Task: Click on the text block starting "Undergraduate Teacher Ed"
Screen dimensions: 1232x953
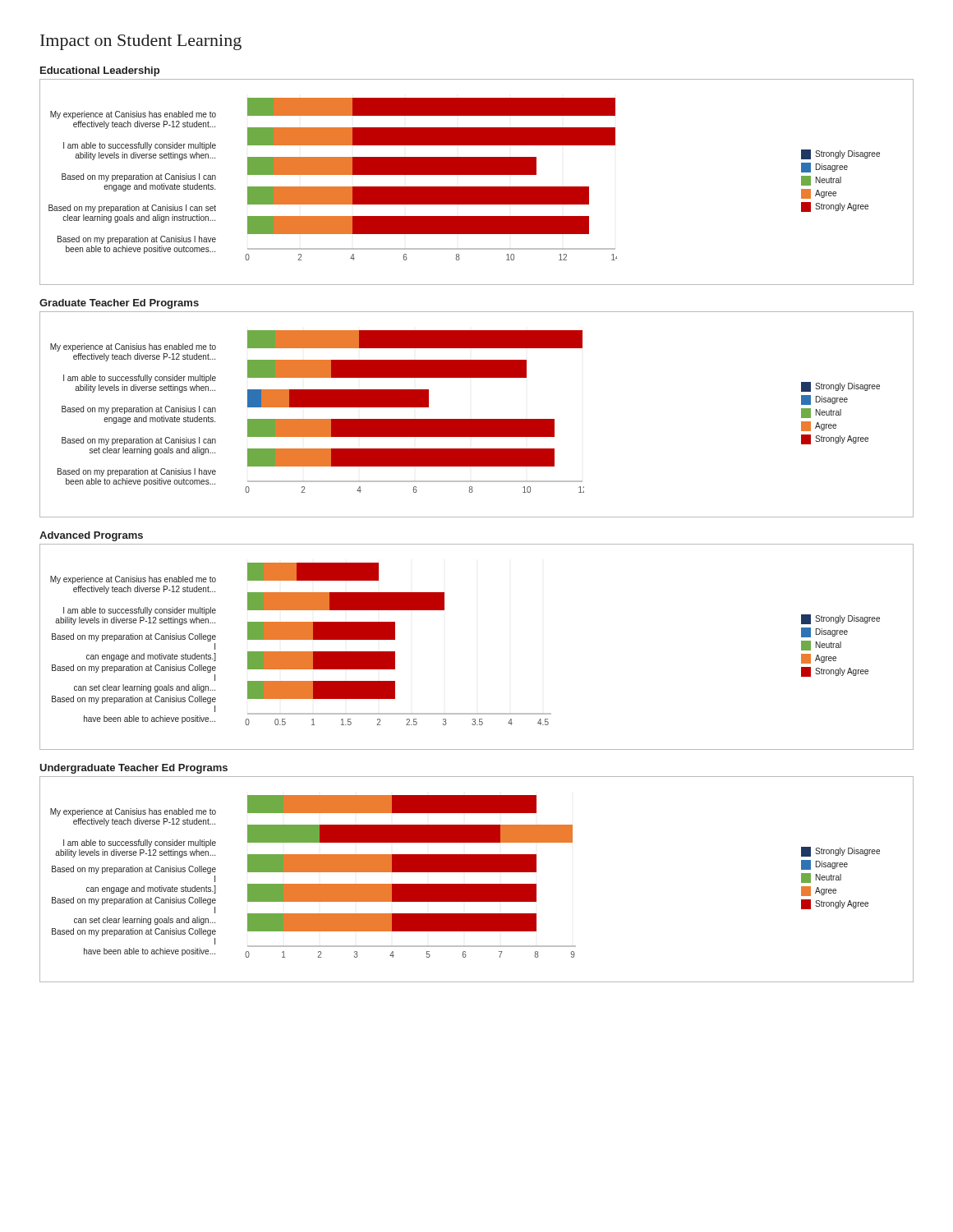Action: pyautogui.click(x=134, y=768)
